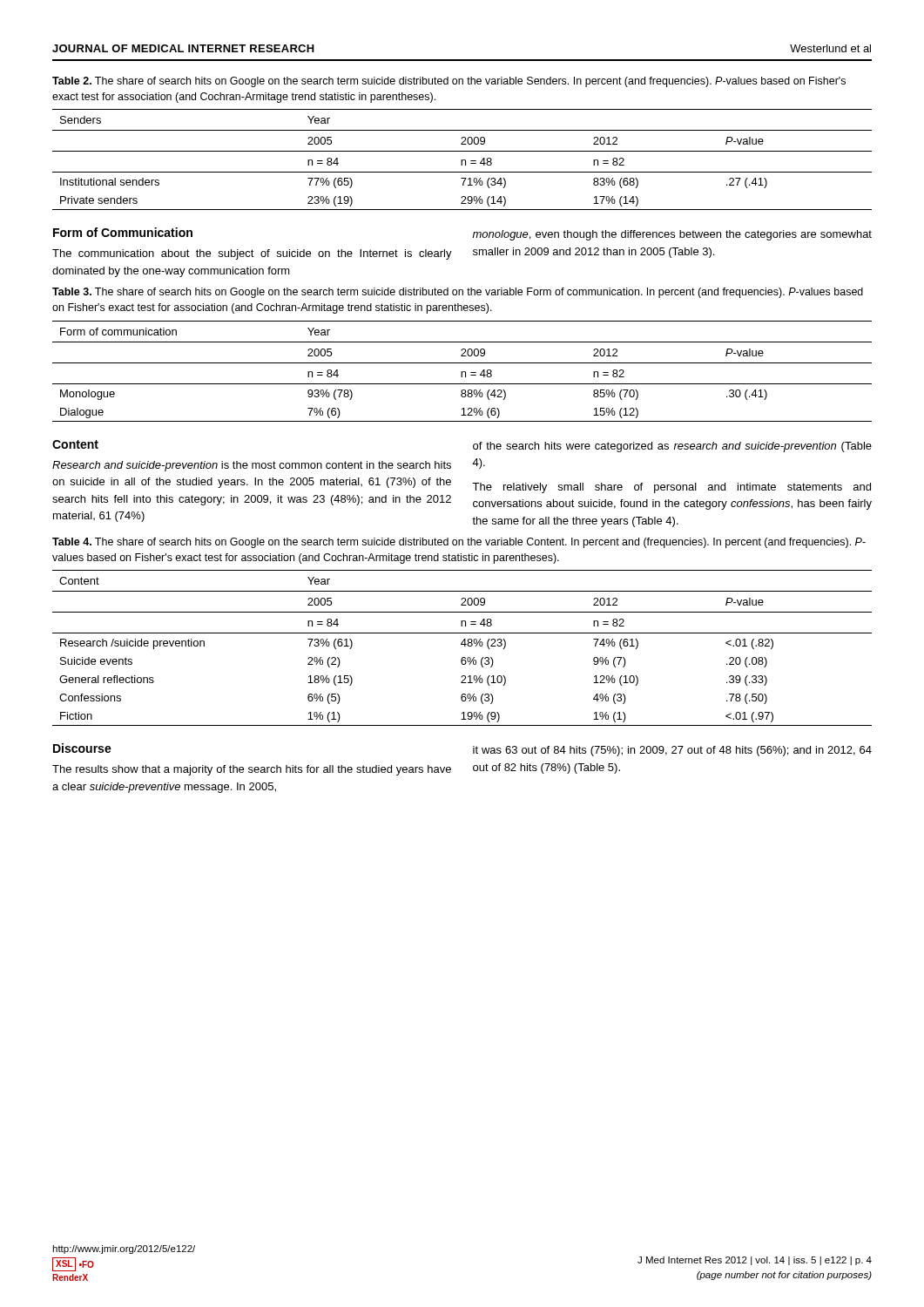
Task: Select the text starting "The communication about"
Action: pos(252,262)
